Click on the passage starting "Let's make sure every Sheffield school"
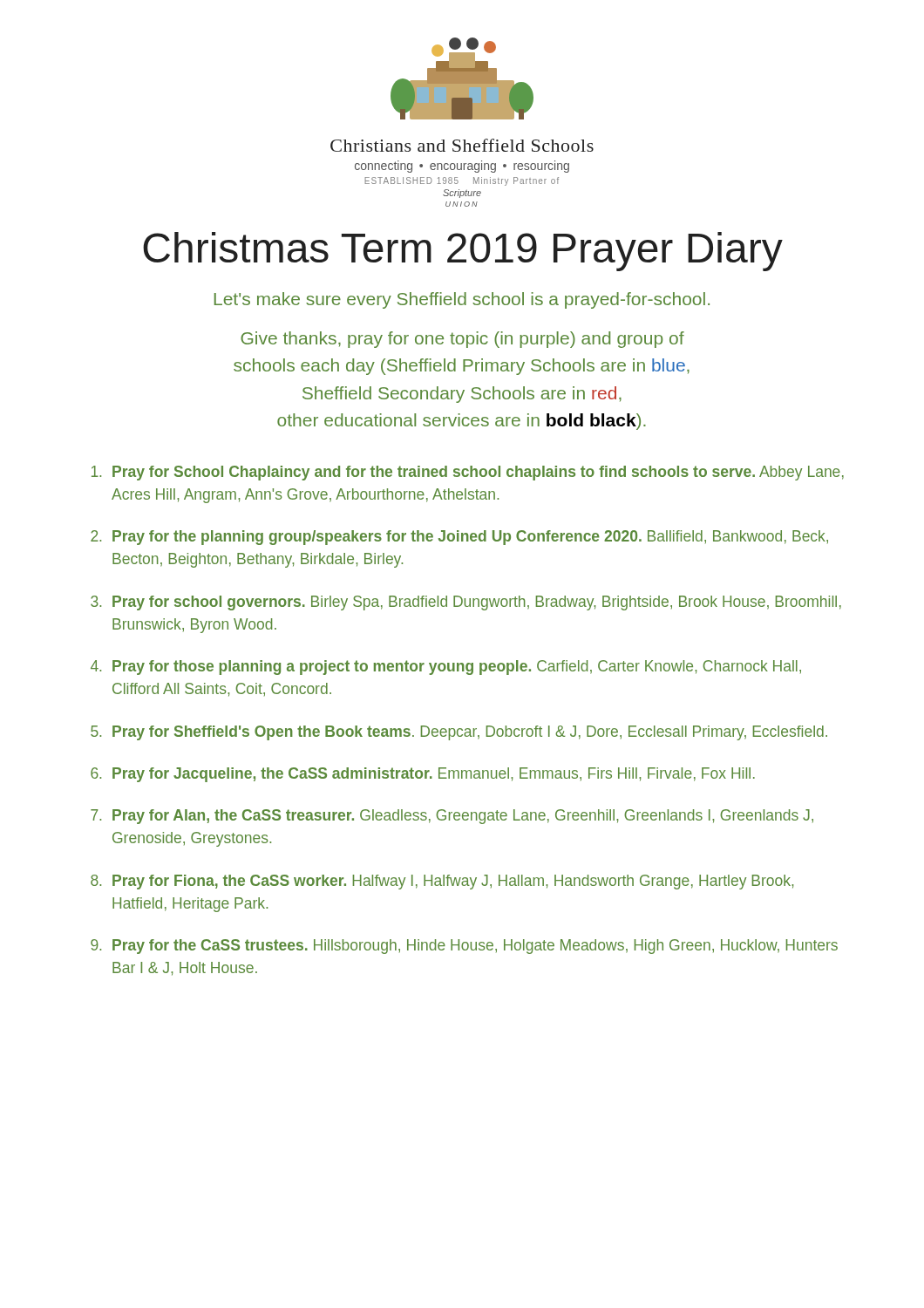Image resolution: width=924 pixels, height=1308 pixels. (462, 299)
